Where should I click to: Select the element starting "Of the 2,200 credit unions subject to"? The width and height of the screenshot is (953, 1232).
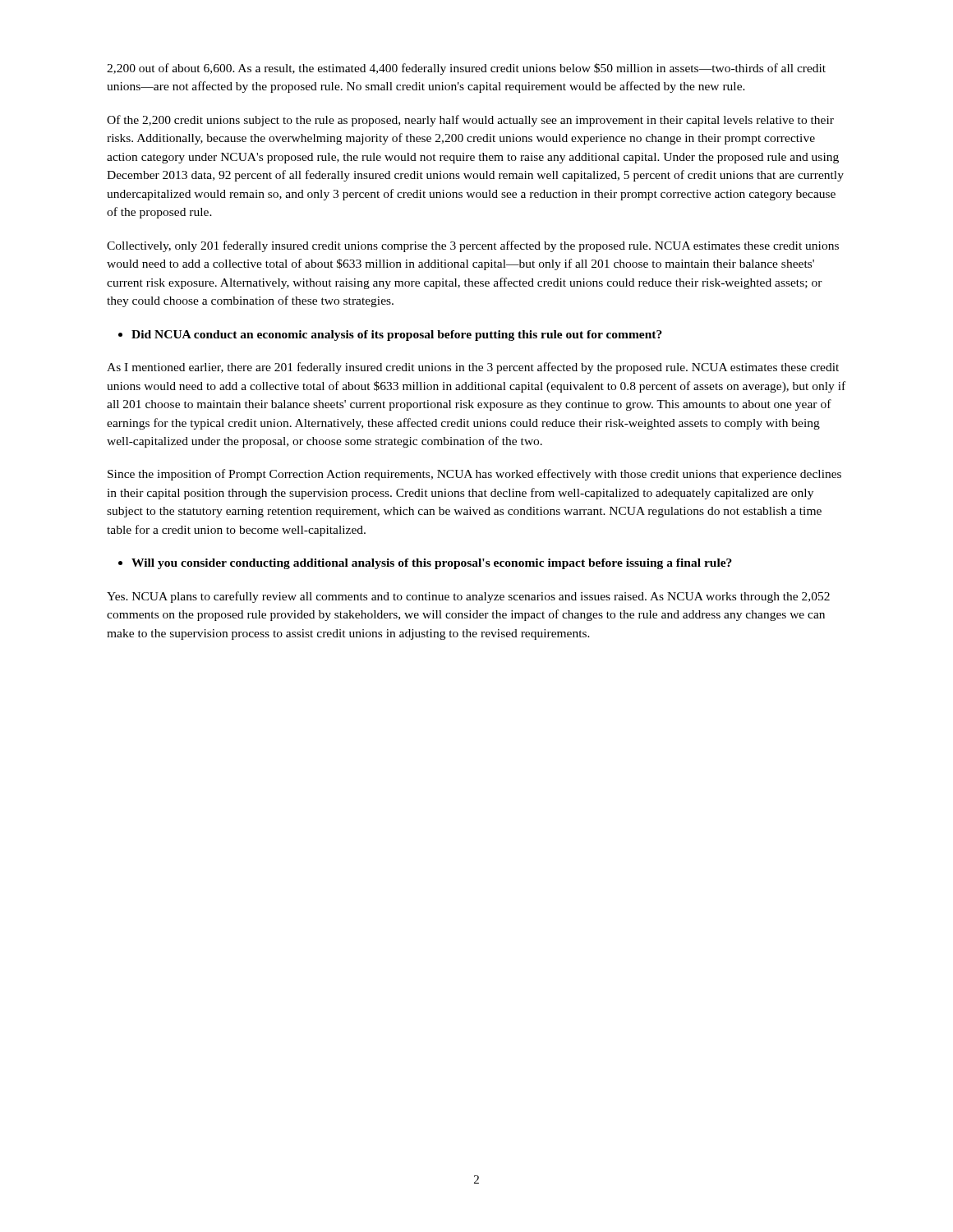click(476, 166)
